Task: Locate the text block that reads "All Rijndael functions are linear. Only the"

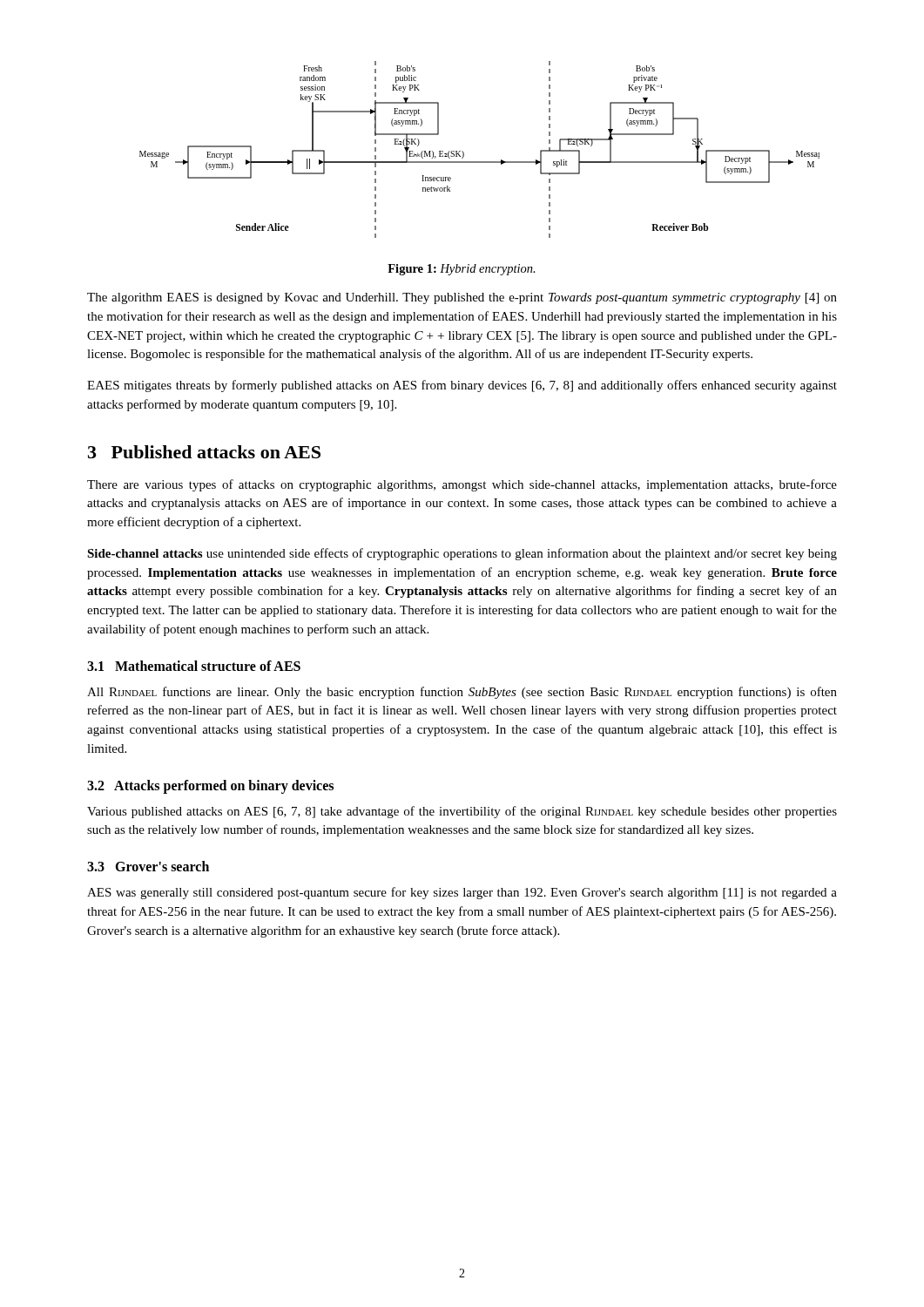Action: pos(462,720)
